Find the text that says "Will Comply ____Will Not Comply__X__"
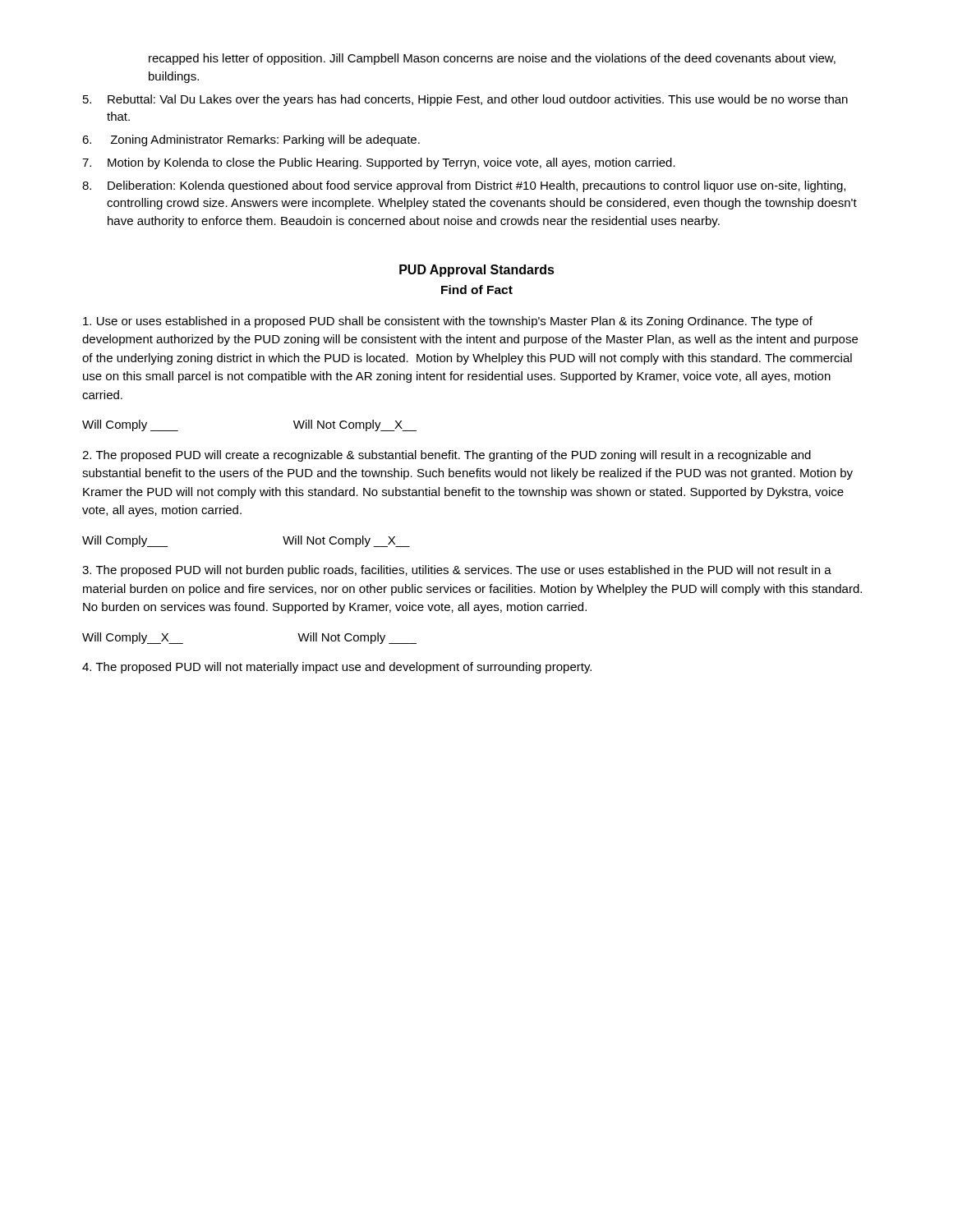 pyautogui.click(x=116, y=425)
